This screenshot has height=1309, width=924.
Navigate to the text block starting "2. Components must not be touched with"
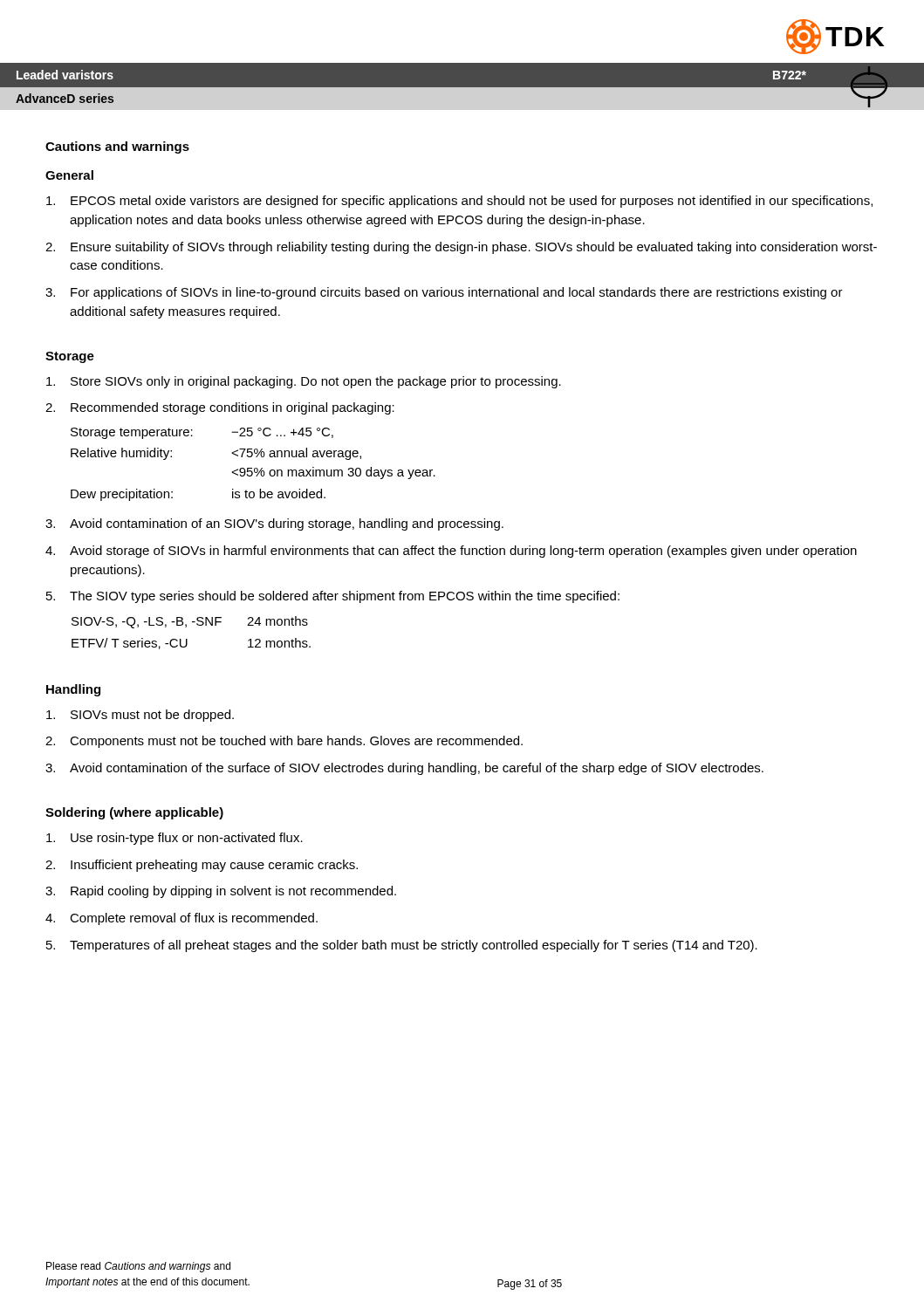[462, 741]
